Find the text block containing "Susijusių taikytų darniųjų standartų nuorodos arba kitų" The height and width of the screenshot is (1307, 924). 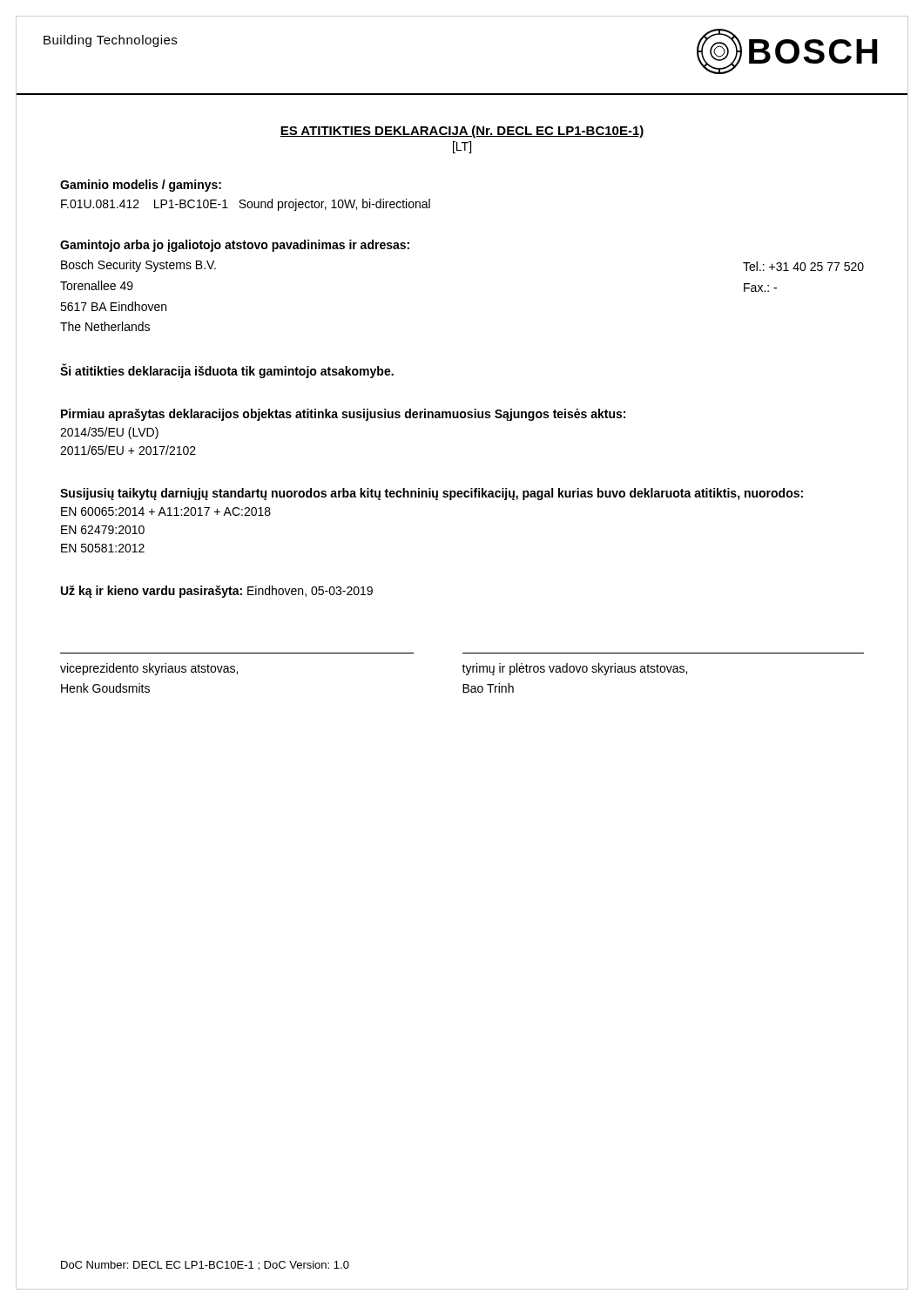click(432, 494)
